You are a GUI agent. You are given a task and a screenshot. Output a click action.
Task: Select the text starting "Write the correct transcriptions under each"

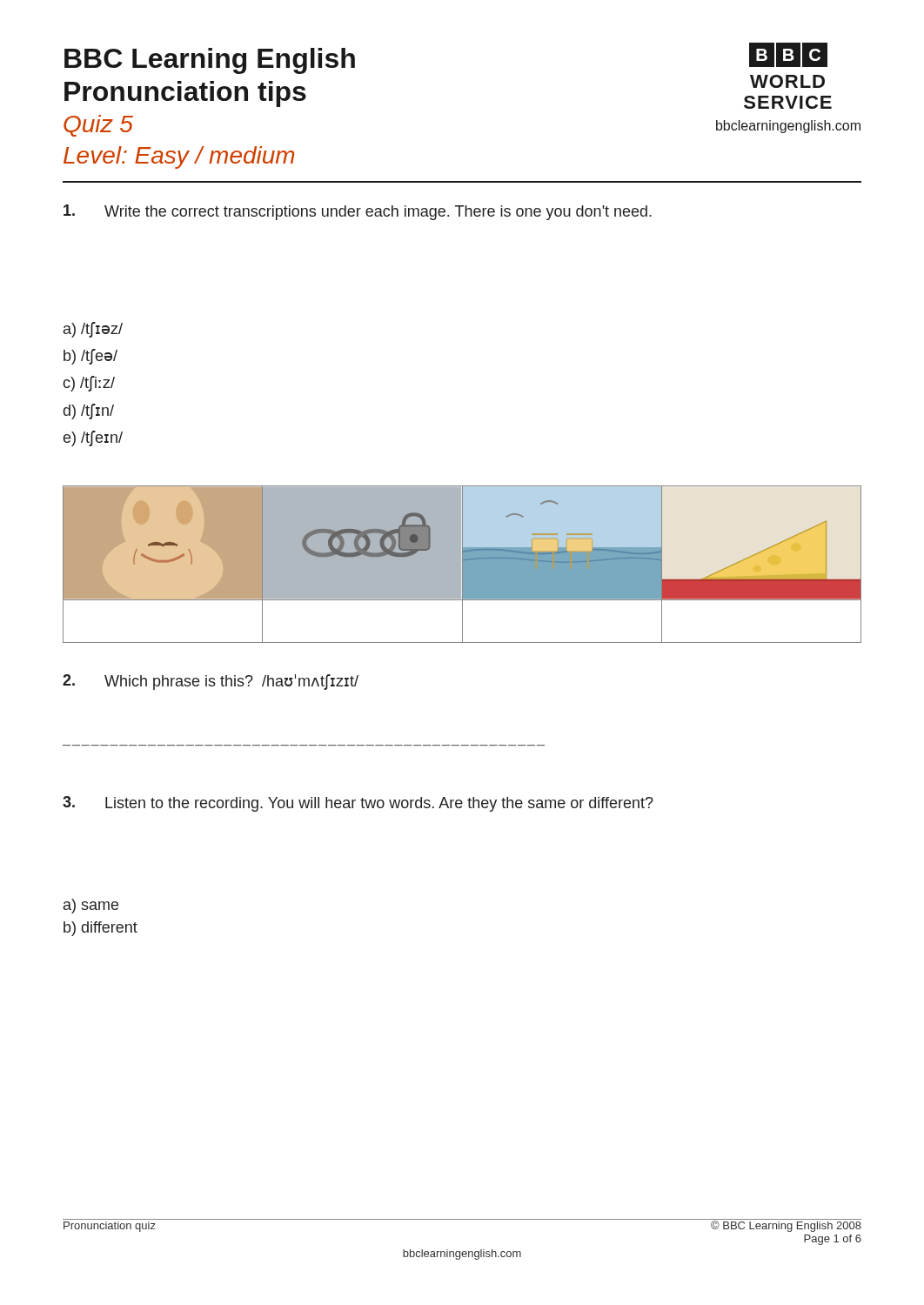tap(462, 212)
